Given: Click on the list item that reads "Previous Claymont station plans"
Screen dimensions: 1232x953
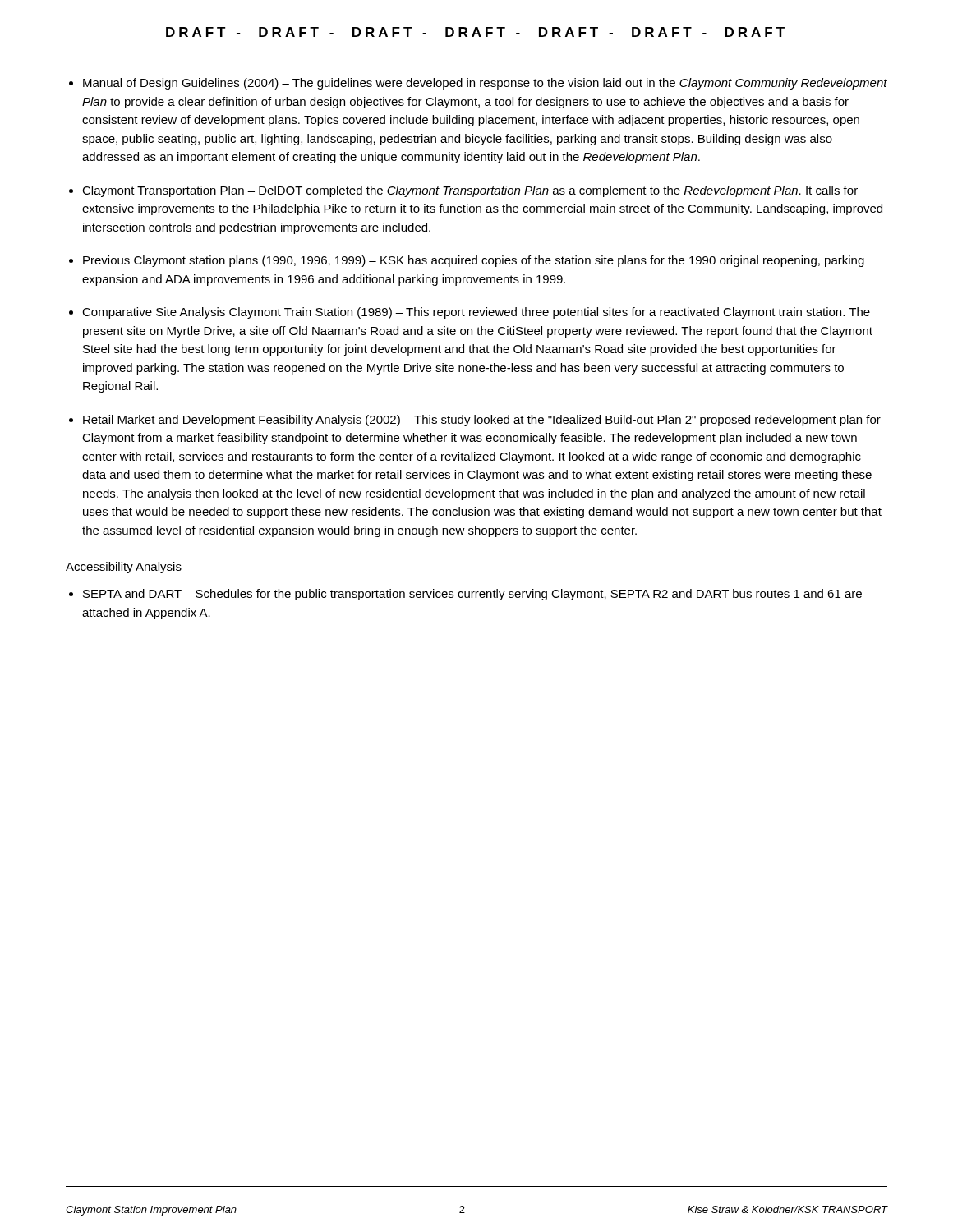Looking at the screenshot, I should click(x=485, y=270).
